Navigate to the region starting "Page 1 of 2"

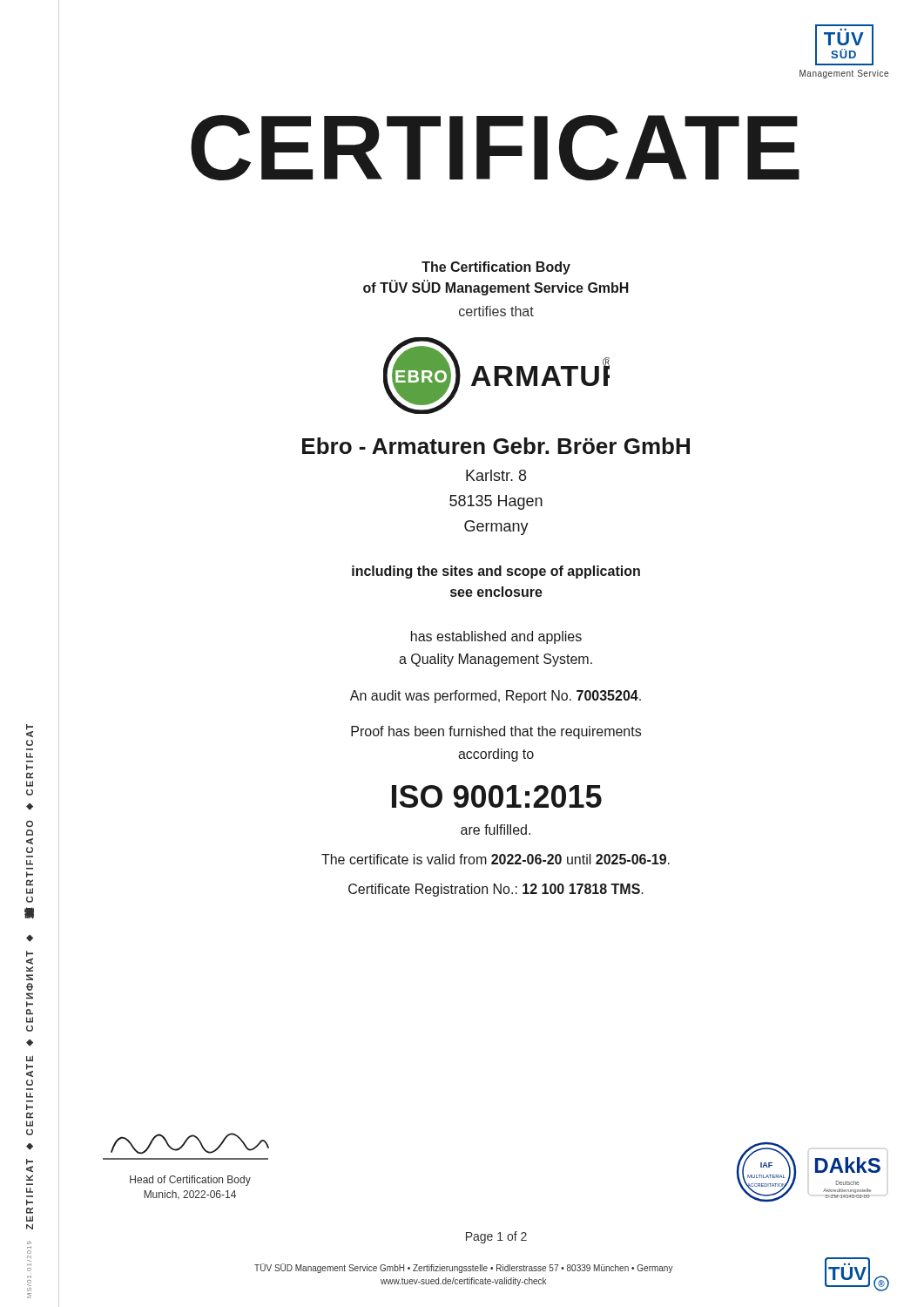(x=496, y=1236)
